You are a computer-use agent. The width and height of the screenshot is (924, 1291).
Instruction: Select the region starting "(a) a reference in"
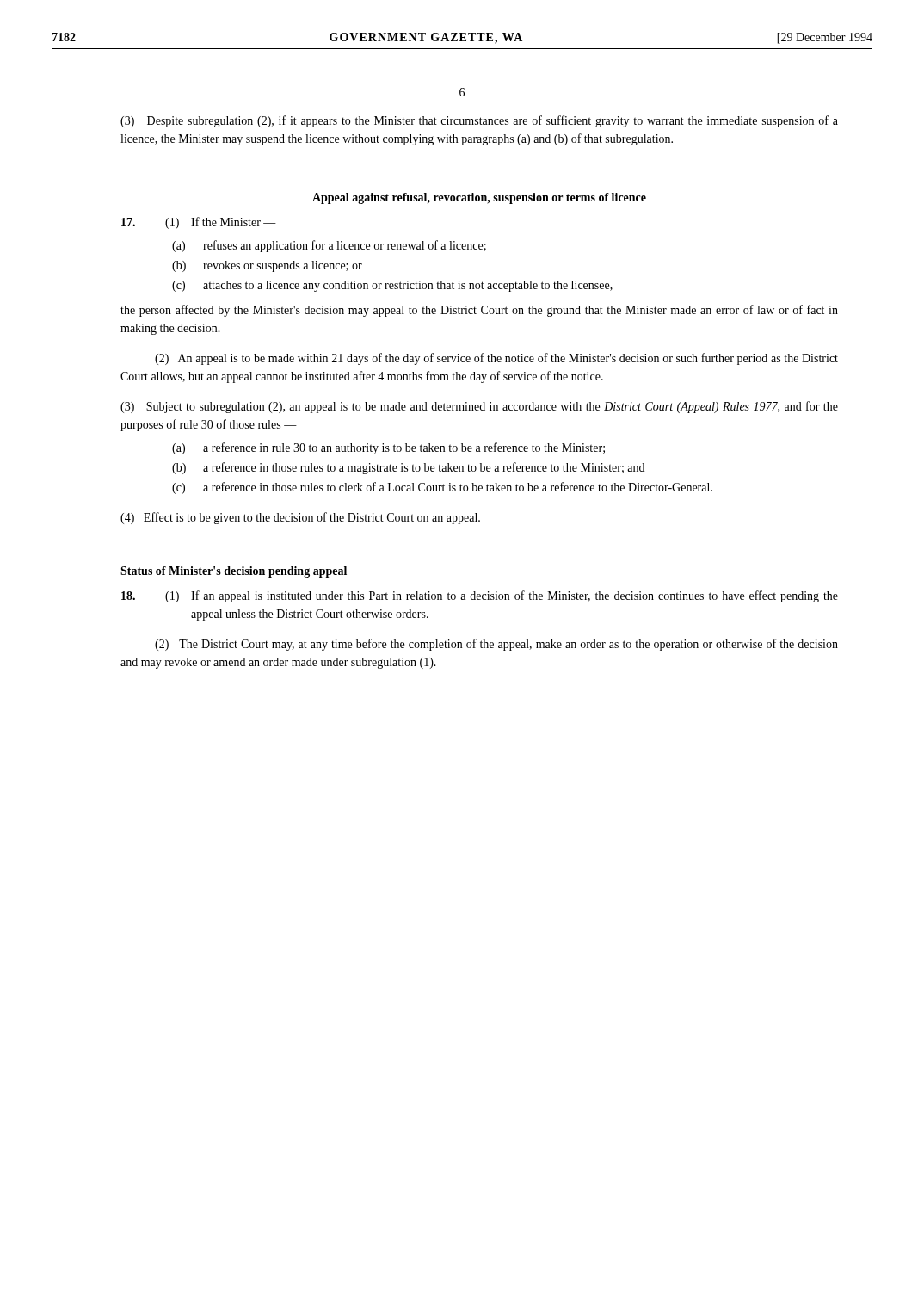tap(505, 448)
